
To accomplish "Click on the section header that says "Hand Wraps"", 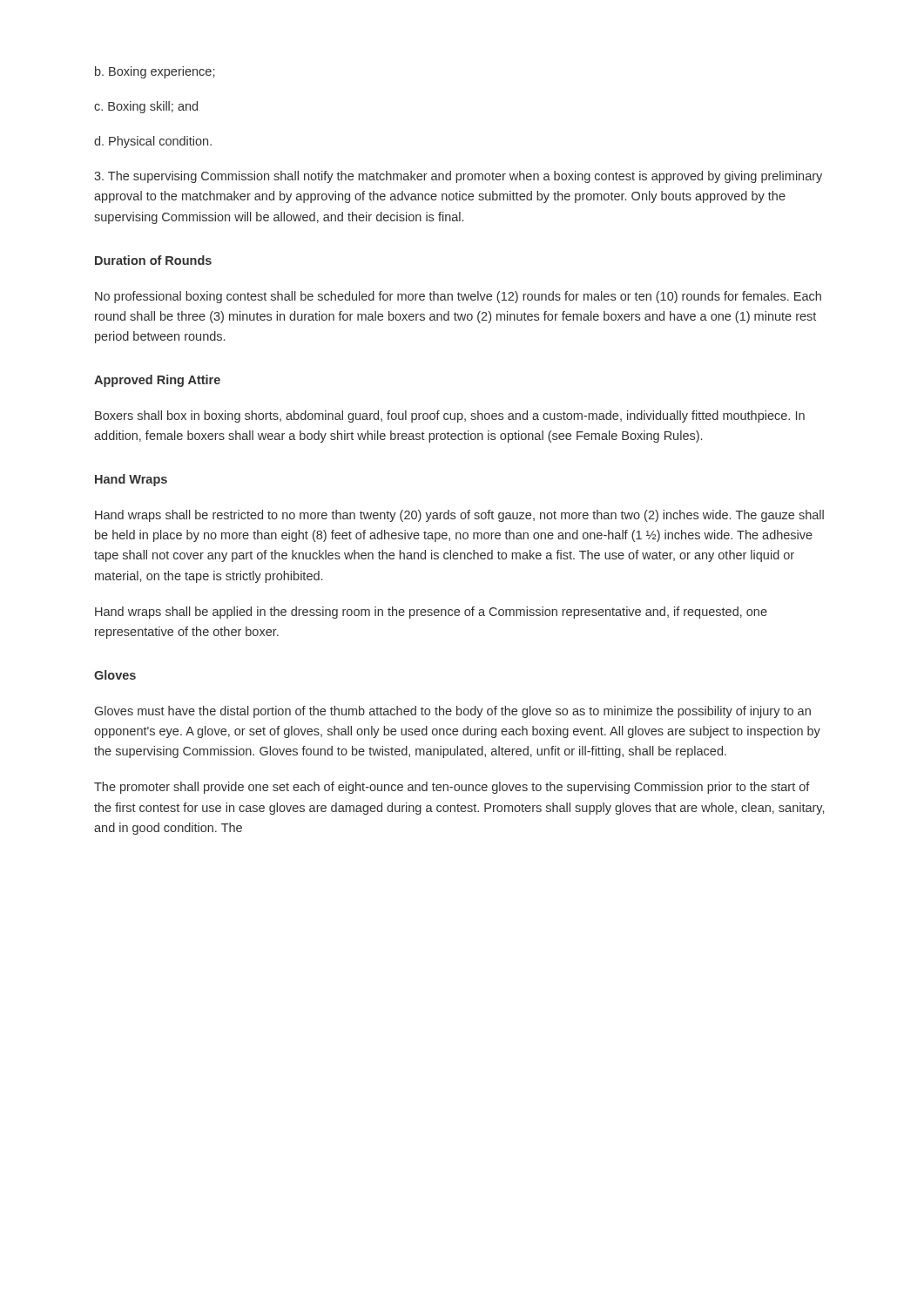I will pyautogui.click(x=131, y=479).
